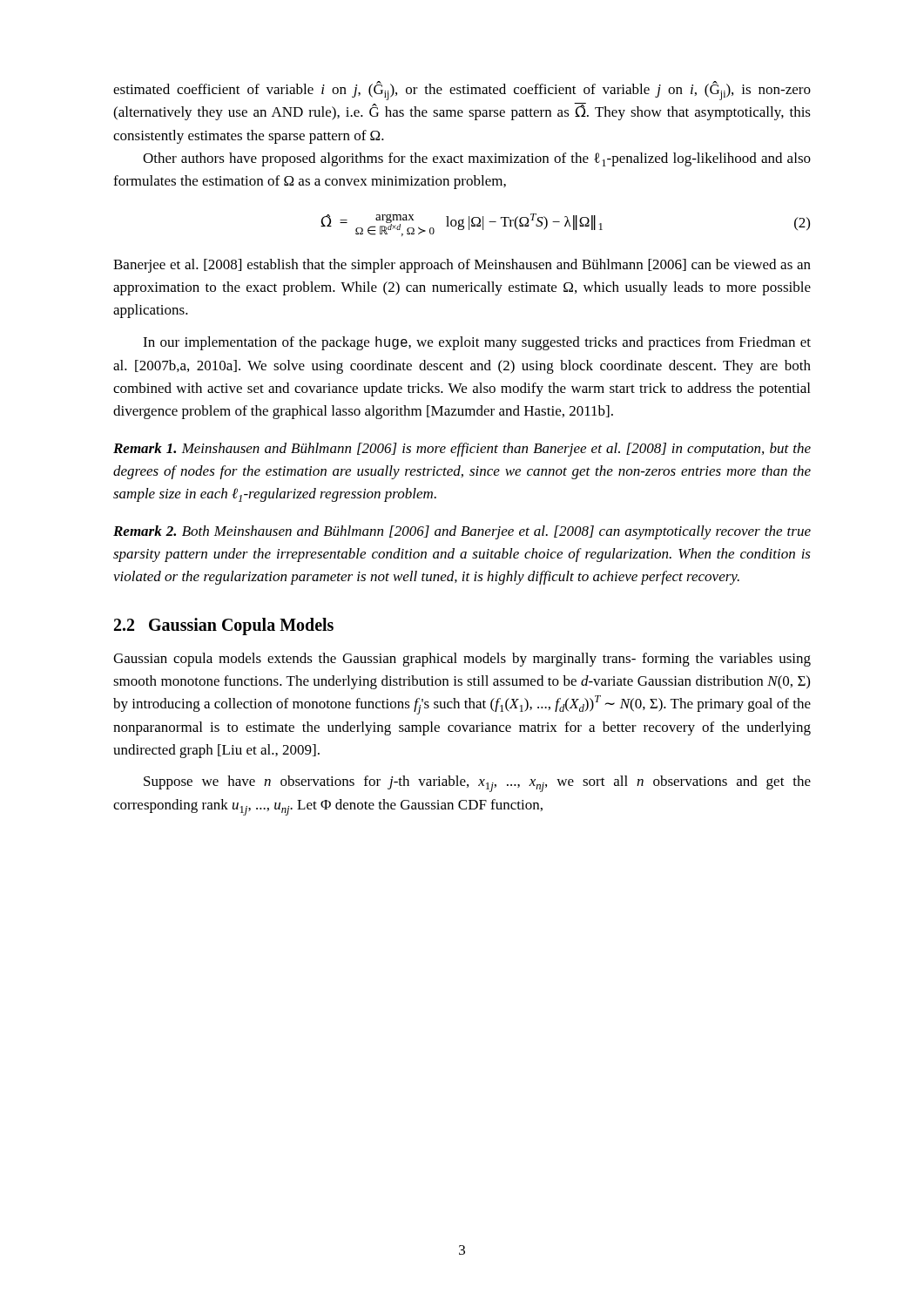The width and height of the screenshot is (924, 1307).
Task: Select the formula
Action: (x=462, y=223)
